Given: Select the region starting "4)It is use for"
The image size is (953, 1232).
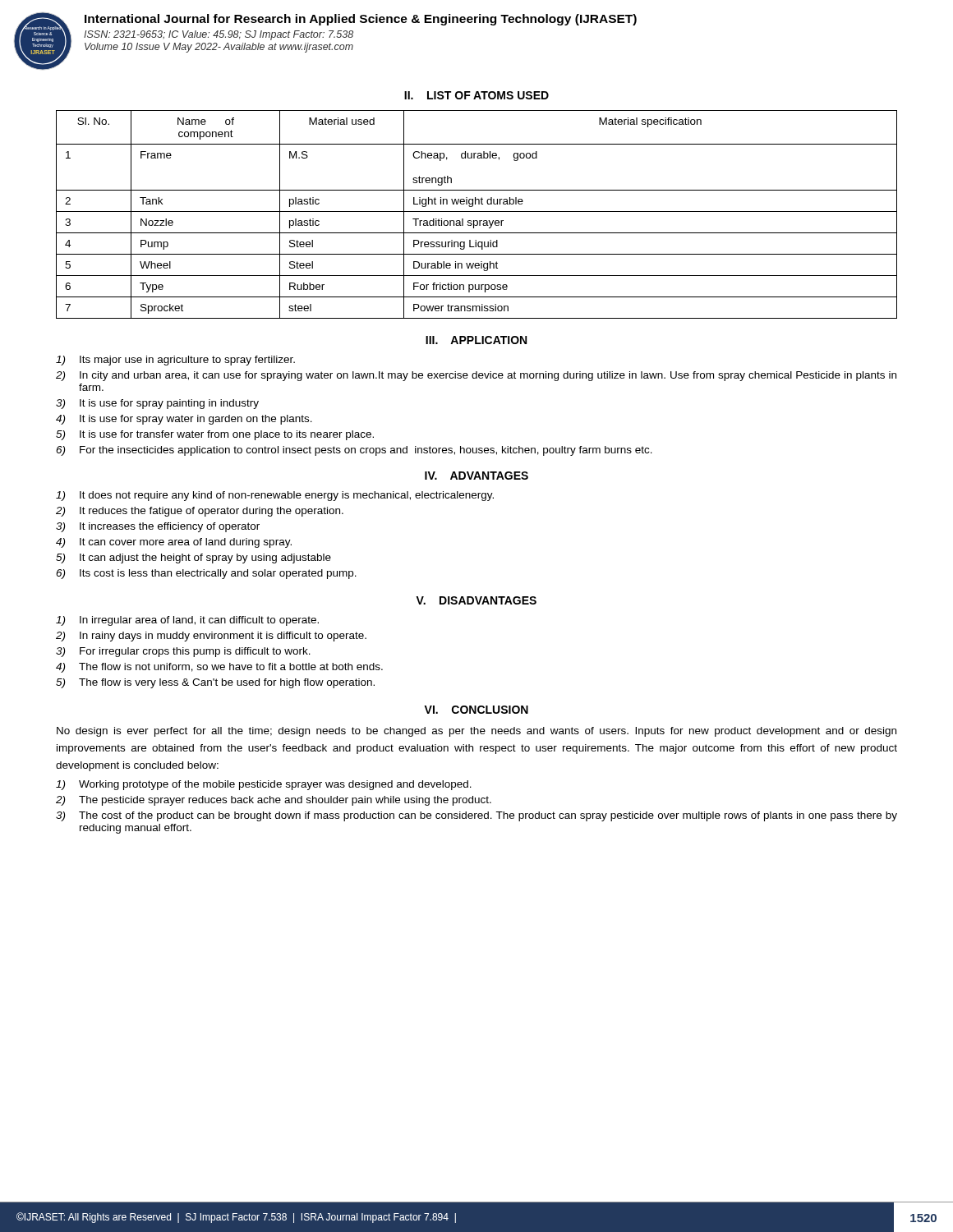Looking at the screenshot, I should [184, 420].
